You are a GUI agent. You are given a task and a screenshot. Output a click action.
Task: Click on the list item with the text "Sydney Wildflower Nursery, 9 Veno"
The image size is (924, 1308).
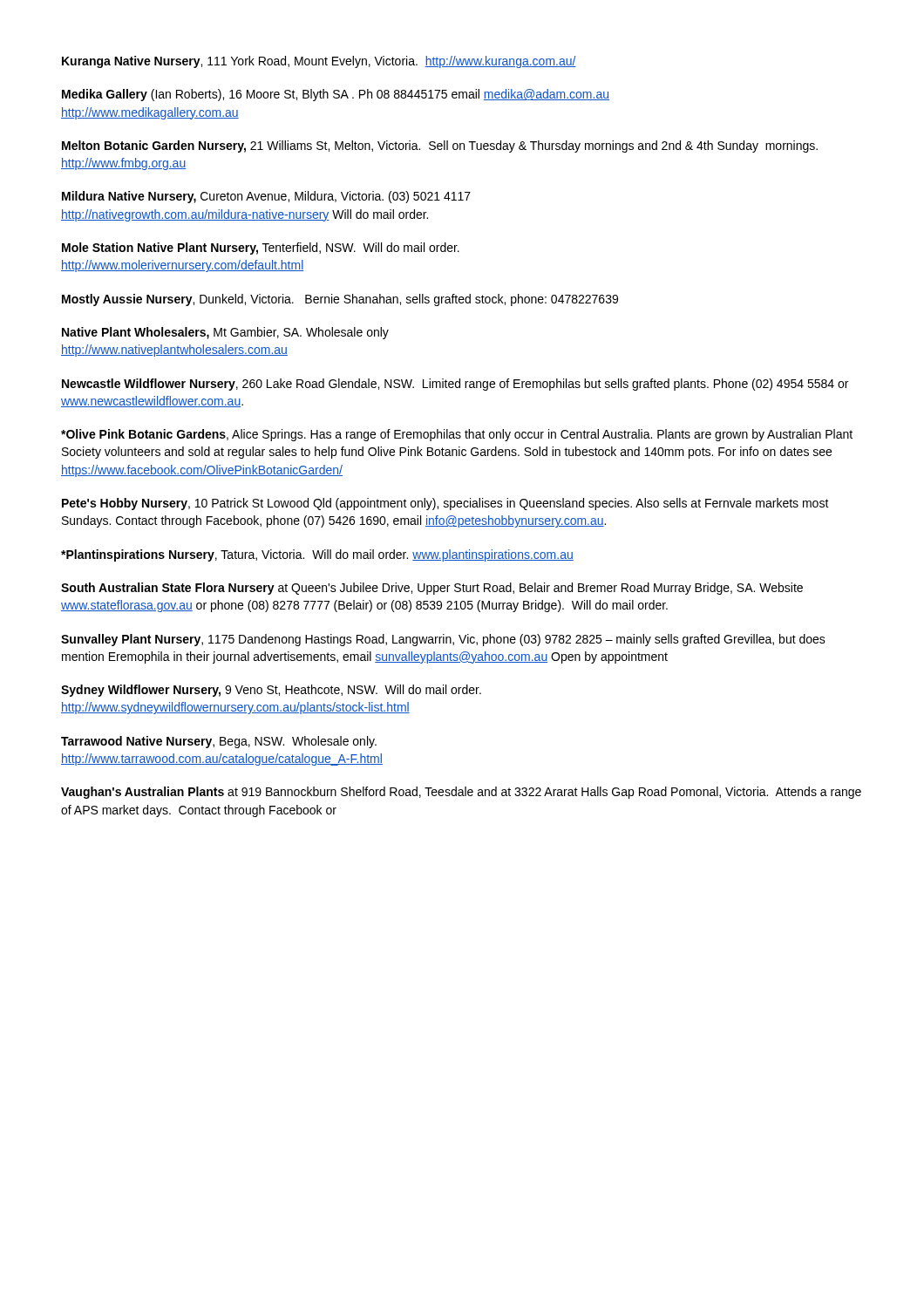[271, 699]
